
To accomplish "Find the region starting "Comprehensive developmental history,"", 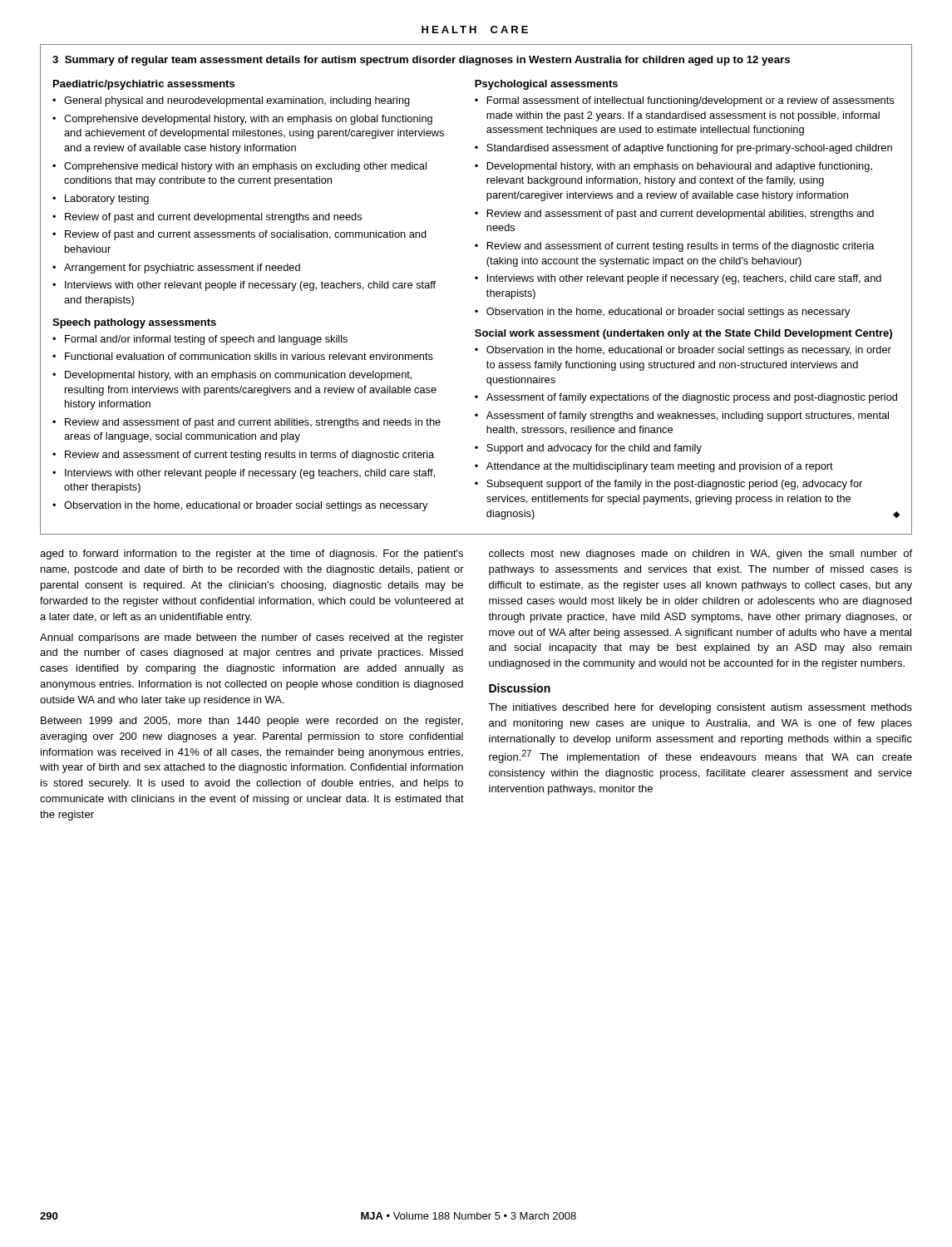I will click(x=254, y=133).
